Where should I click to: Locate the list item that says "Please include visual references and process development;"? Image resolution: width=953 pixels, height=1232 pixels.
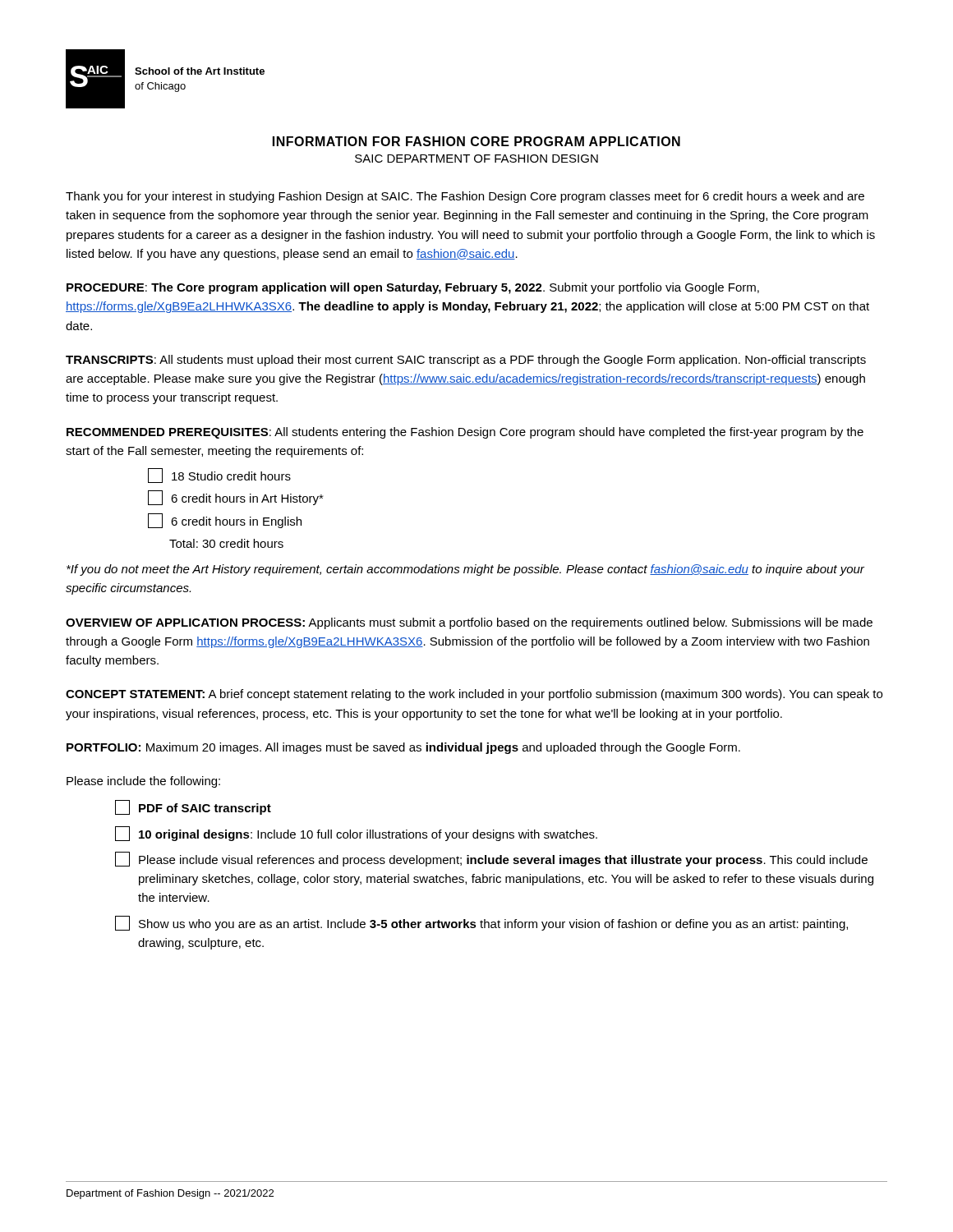[501, 878]
